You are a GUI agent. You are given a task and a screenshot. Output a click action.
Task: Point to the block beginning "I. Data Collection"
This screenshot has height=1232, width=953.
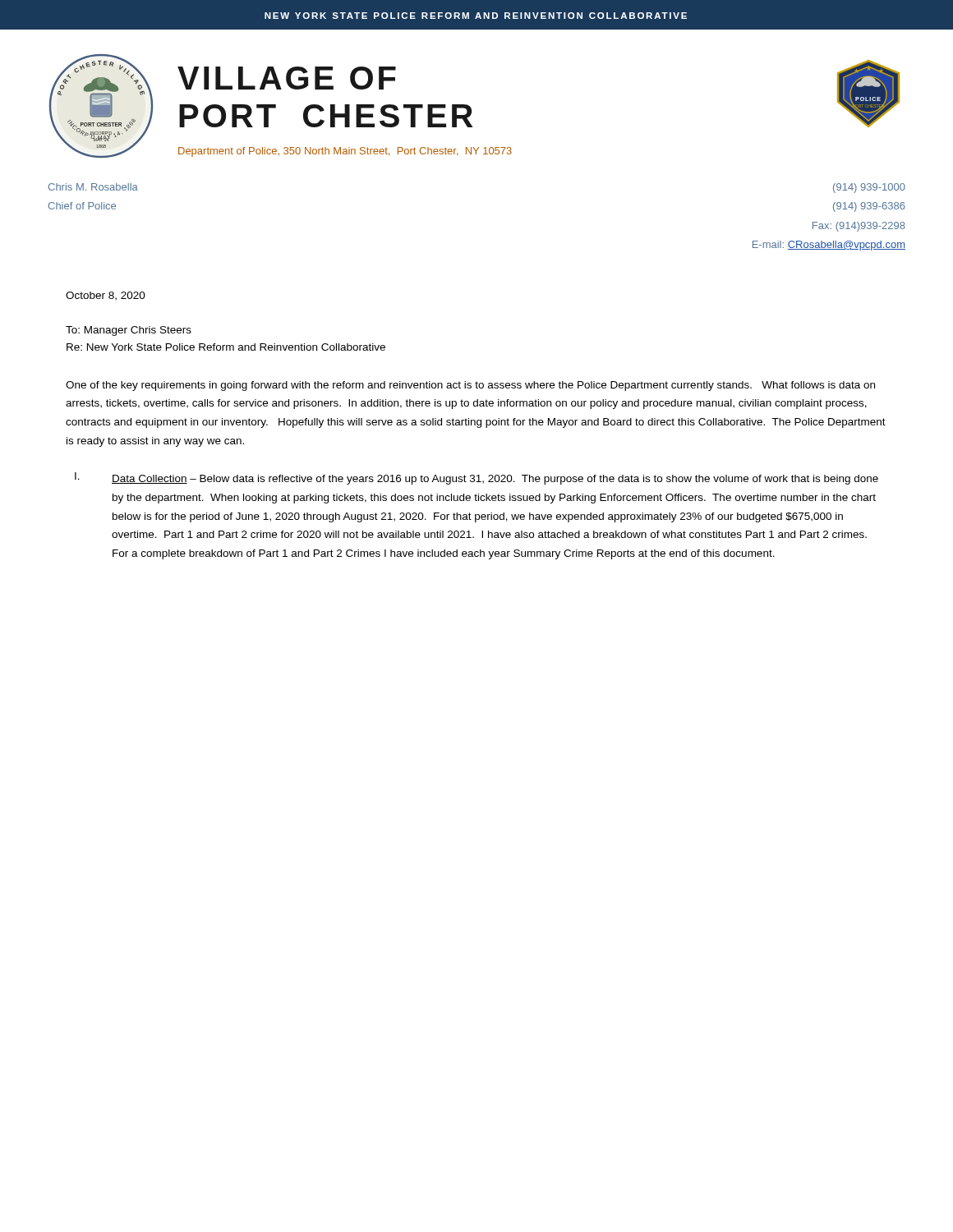point(481,517)
